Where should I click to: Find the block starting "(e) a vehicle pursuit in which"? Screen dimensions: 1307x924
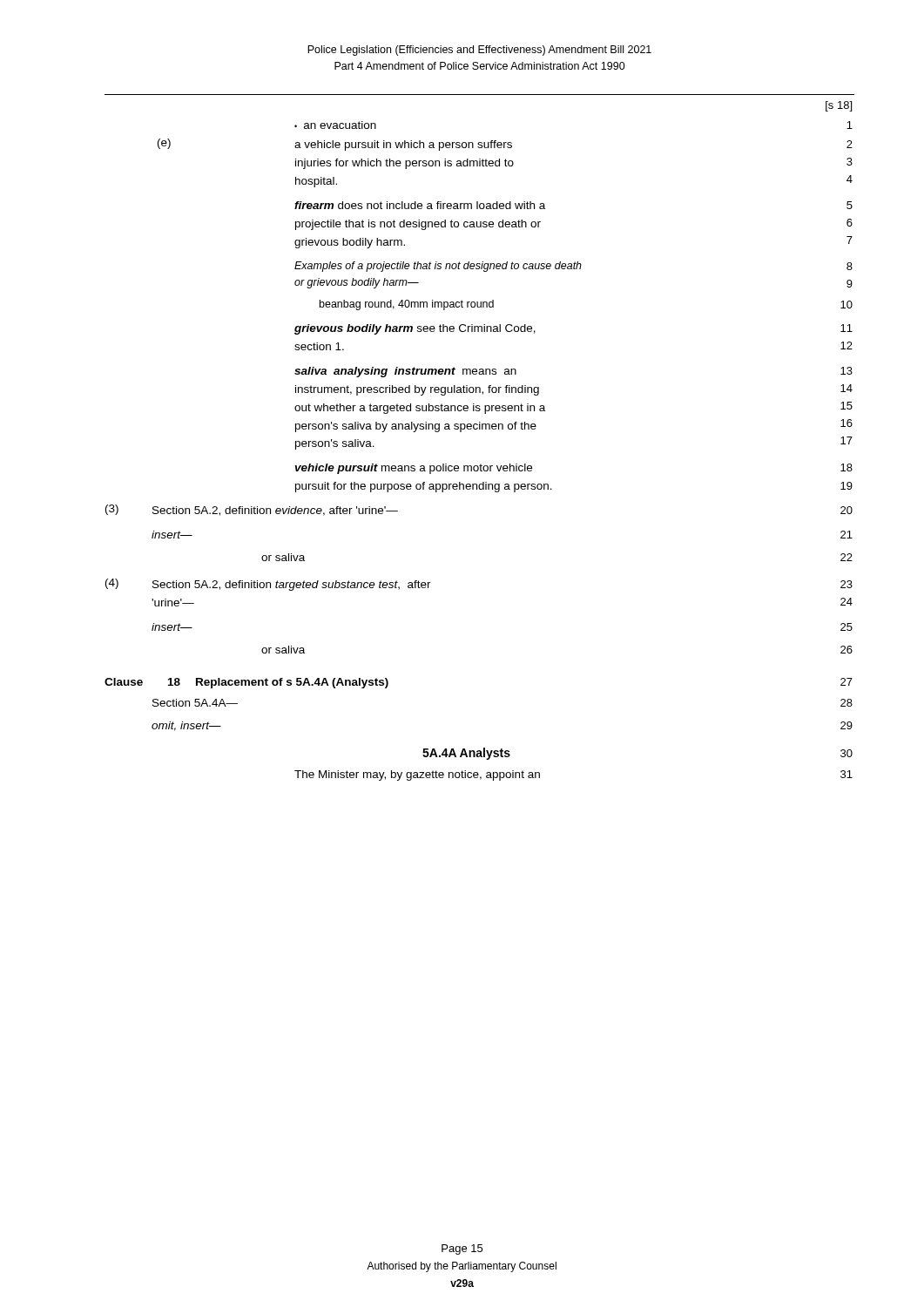(479, 163)
